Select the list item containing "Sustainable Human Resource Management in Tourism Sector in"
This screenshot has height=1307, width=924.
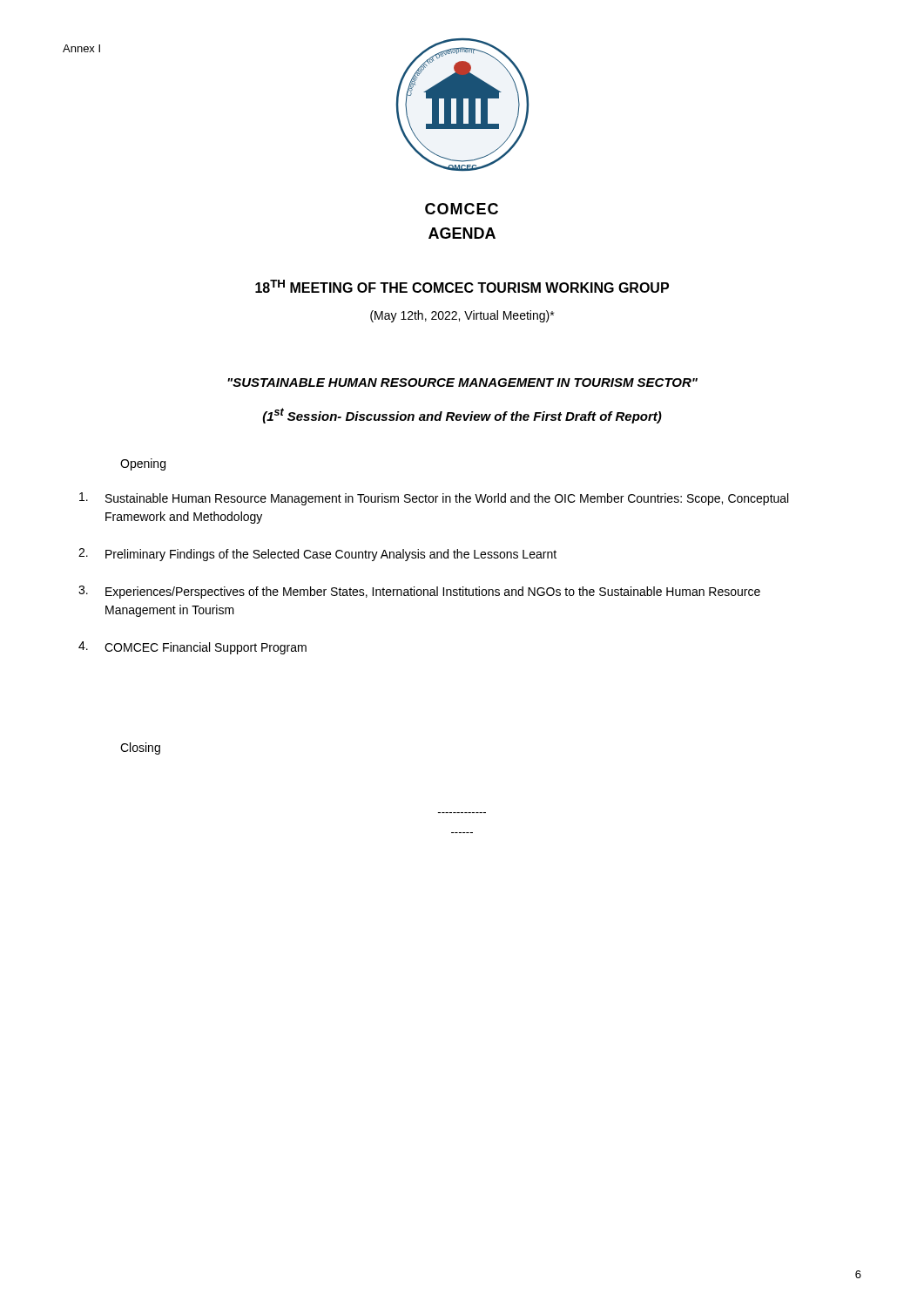point(444,508)
